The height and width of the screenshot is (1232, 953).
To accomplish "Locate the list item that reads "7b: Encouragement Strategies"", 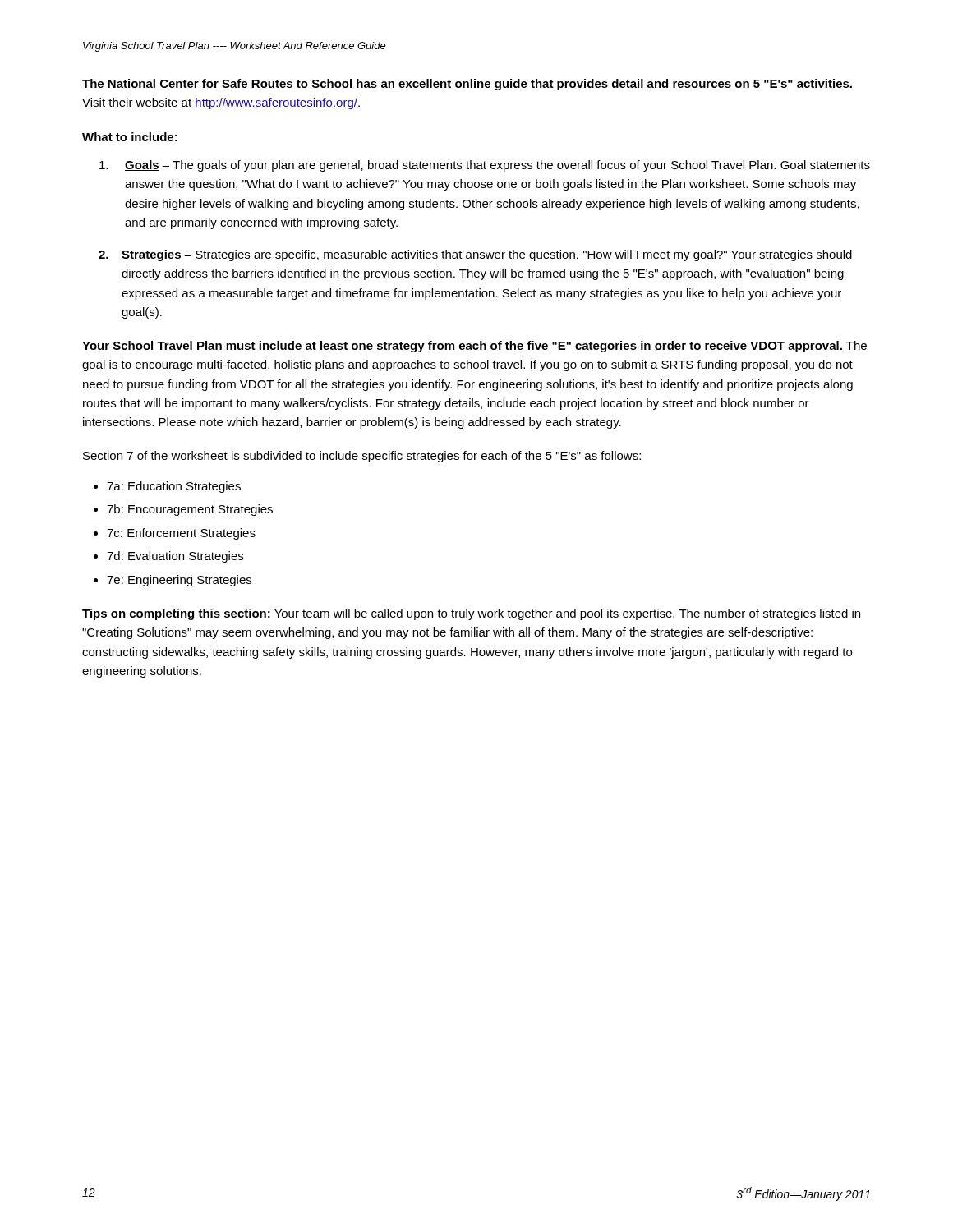I will point(190,509).
